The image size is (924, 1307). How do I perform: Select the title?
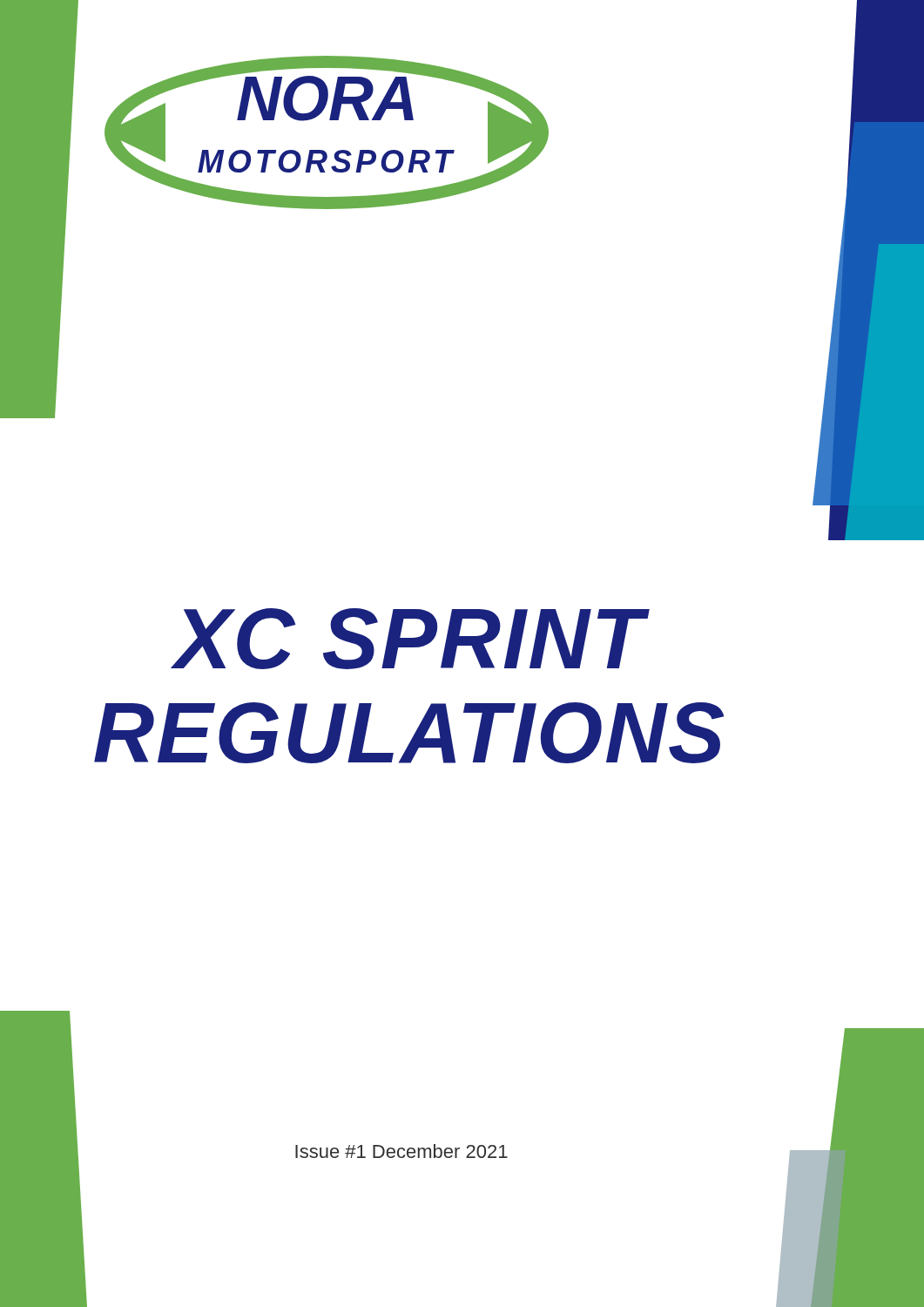(410, 686)
